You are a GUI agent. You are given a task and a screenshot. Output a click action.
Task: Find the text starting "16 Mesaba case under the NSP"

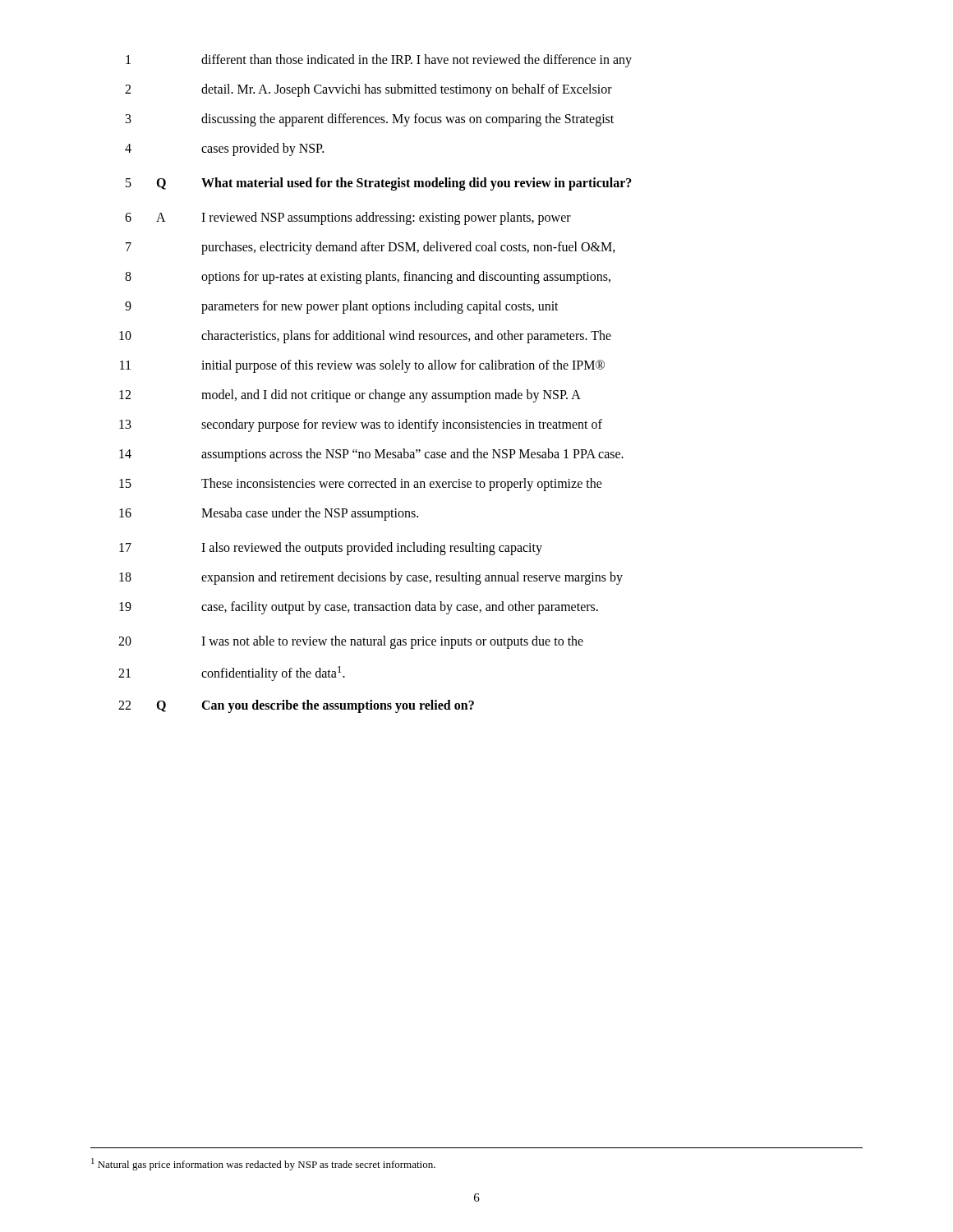(x=269, y=514)
